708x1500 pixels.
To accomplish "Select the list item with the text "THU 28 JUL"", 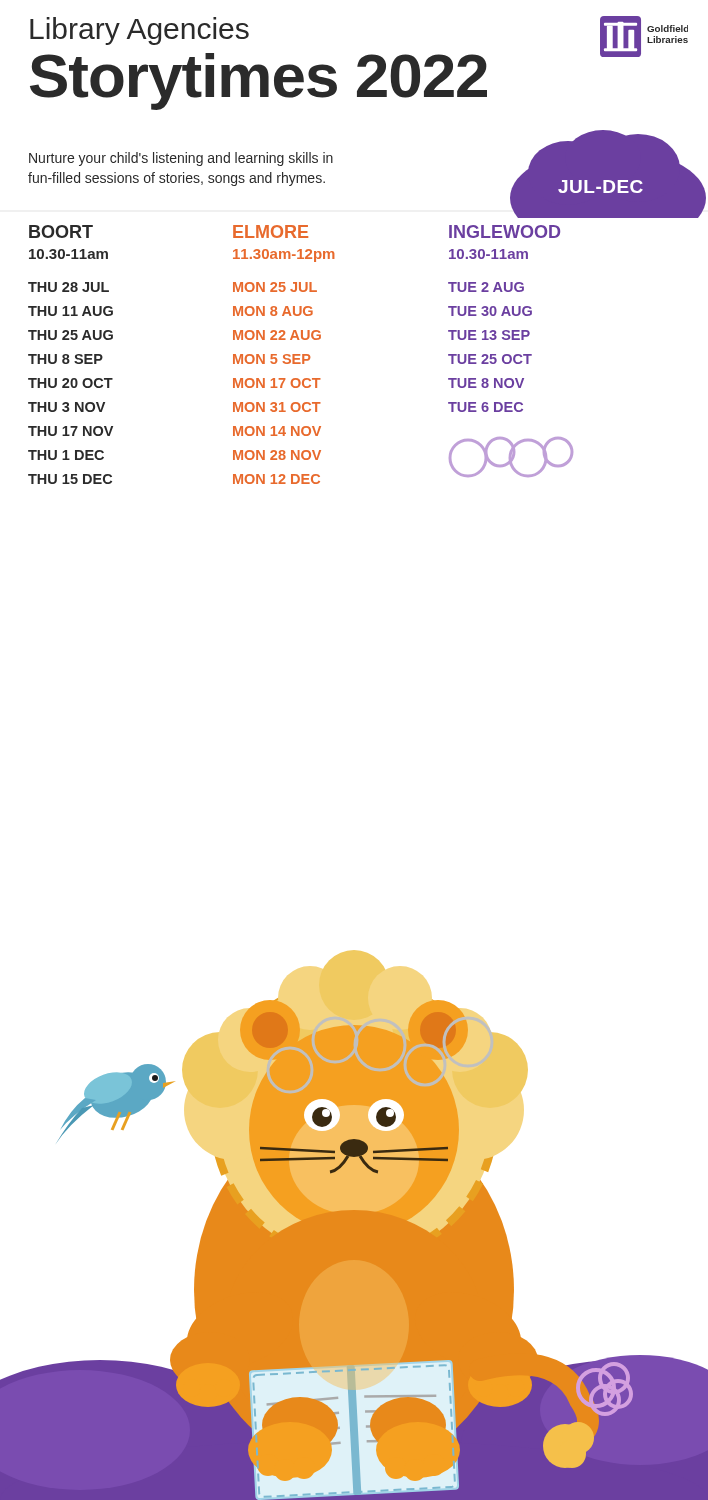I will click(69, 287).
